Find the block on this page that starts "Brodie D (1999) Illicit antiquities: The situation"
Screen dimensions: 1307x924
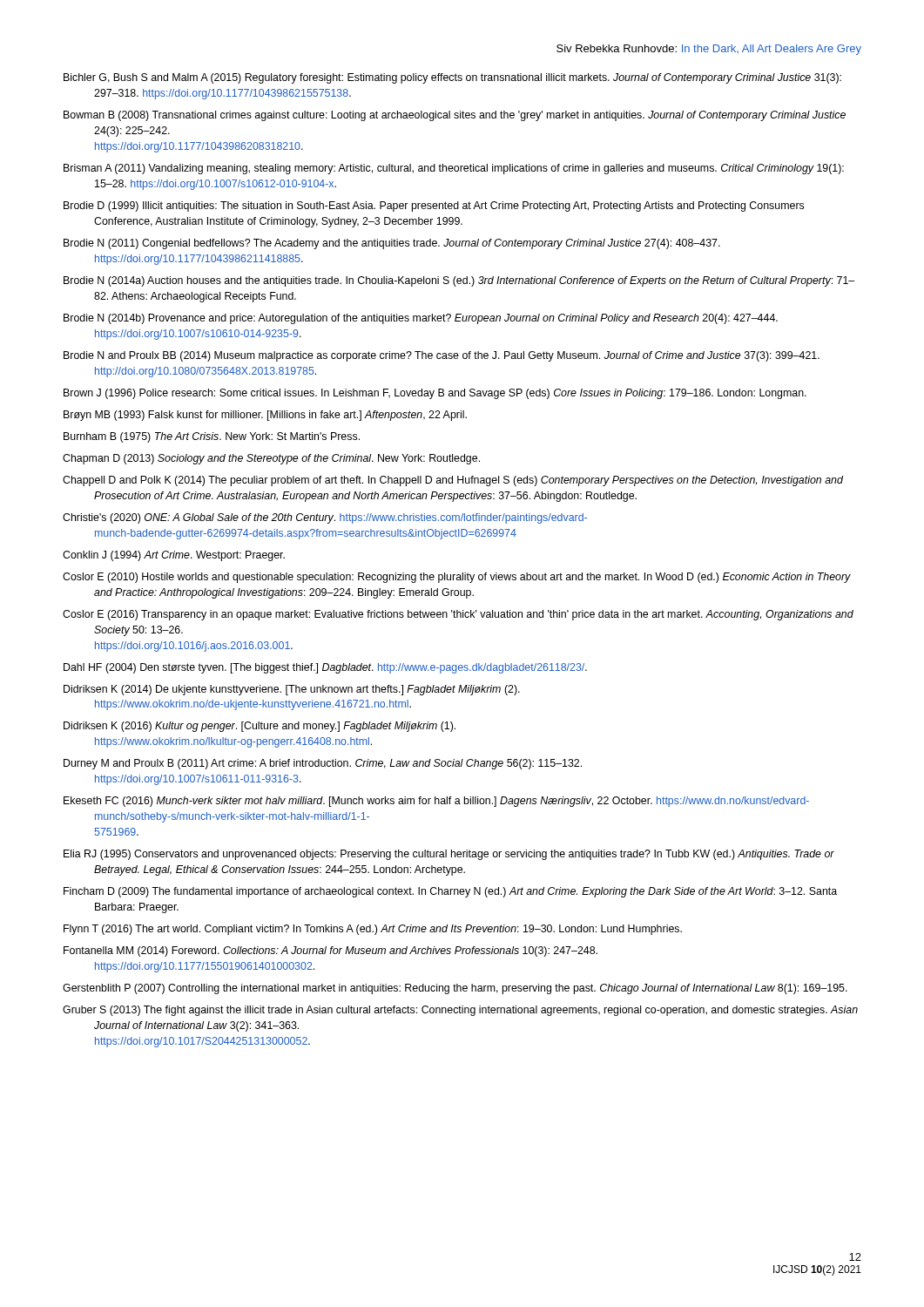pyautogui.click(x=434, y=213)
